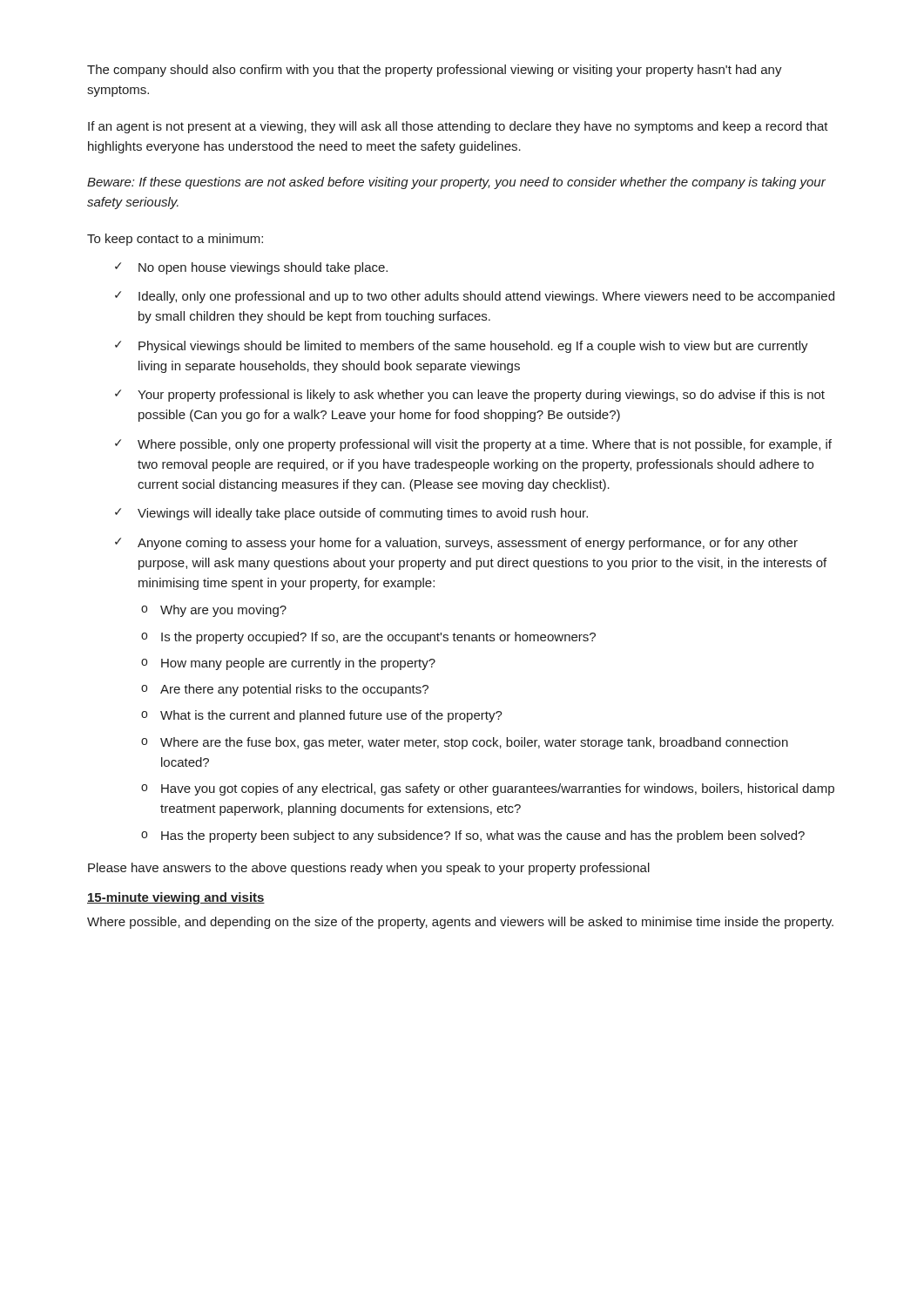This screenshot has width=924, height=1307.
Task: Point to the block beginning "Where possible, only one property professional will"
Action: (485, 464)
